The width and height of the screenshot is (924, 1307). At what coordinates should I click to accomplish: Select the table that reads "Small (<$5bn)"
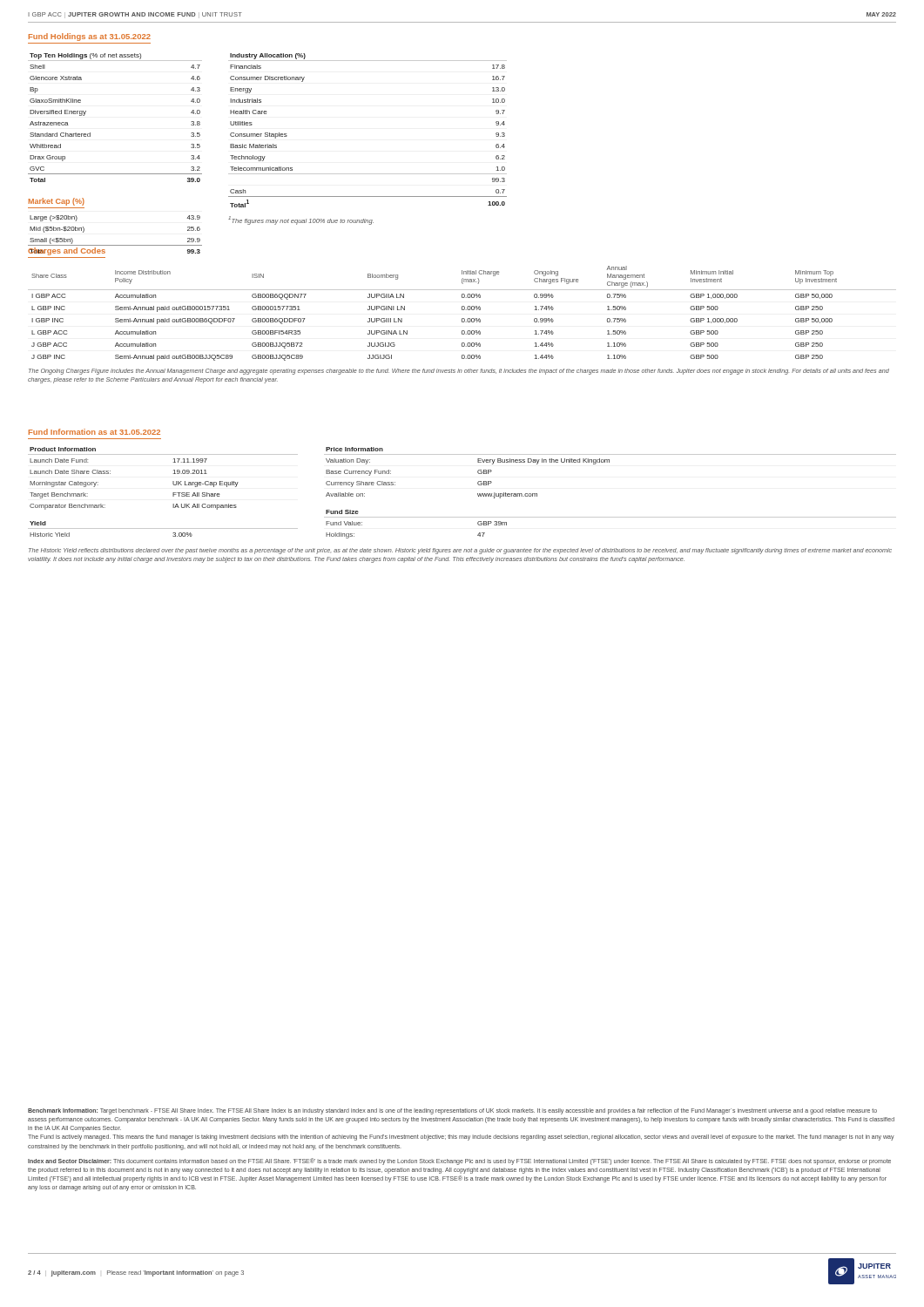(x=115, y=233)
